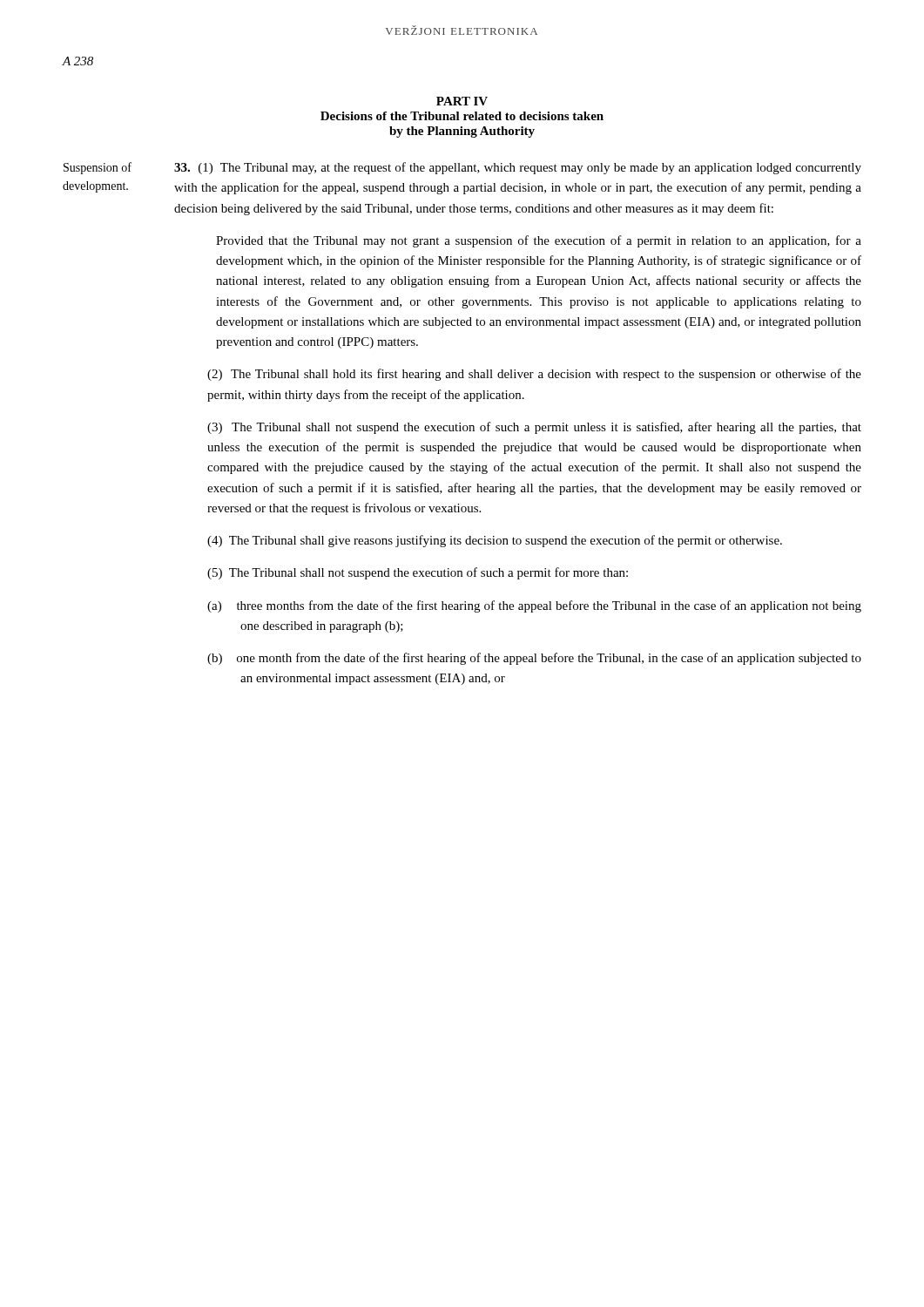Image resolution: width=924 pixels, height=1307 pixels.
Task: Click on the text block with the text "(1) The Tribunal"
Action: (x=518, y=188)
